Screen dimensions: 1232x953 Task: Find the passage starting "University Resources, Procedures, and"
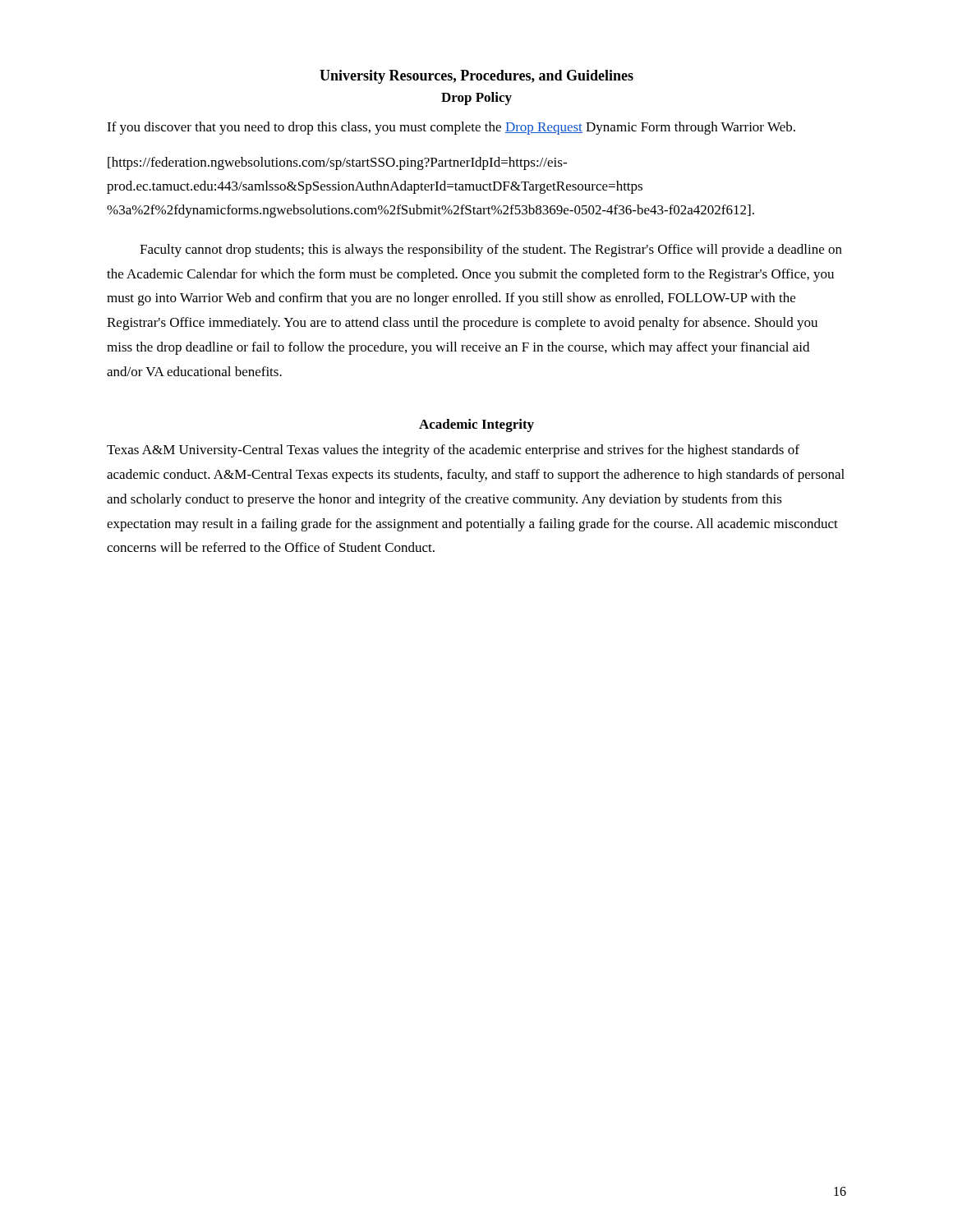[476, 87]
